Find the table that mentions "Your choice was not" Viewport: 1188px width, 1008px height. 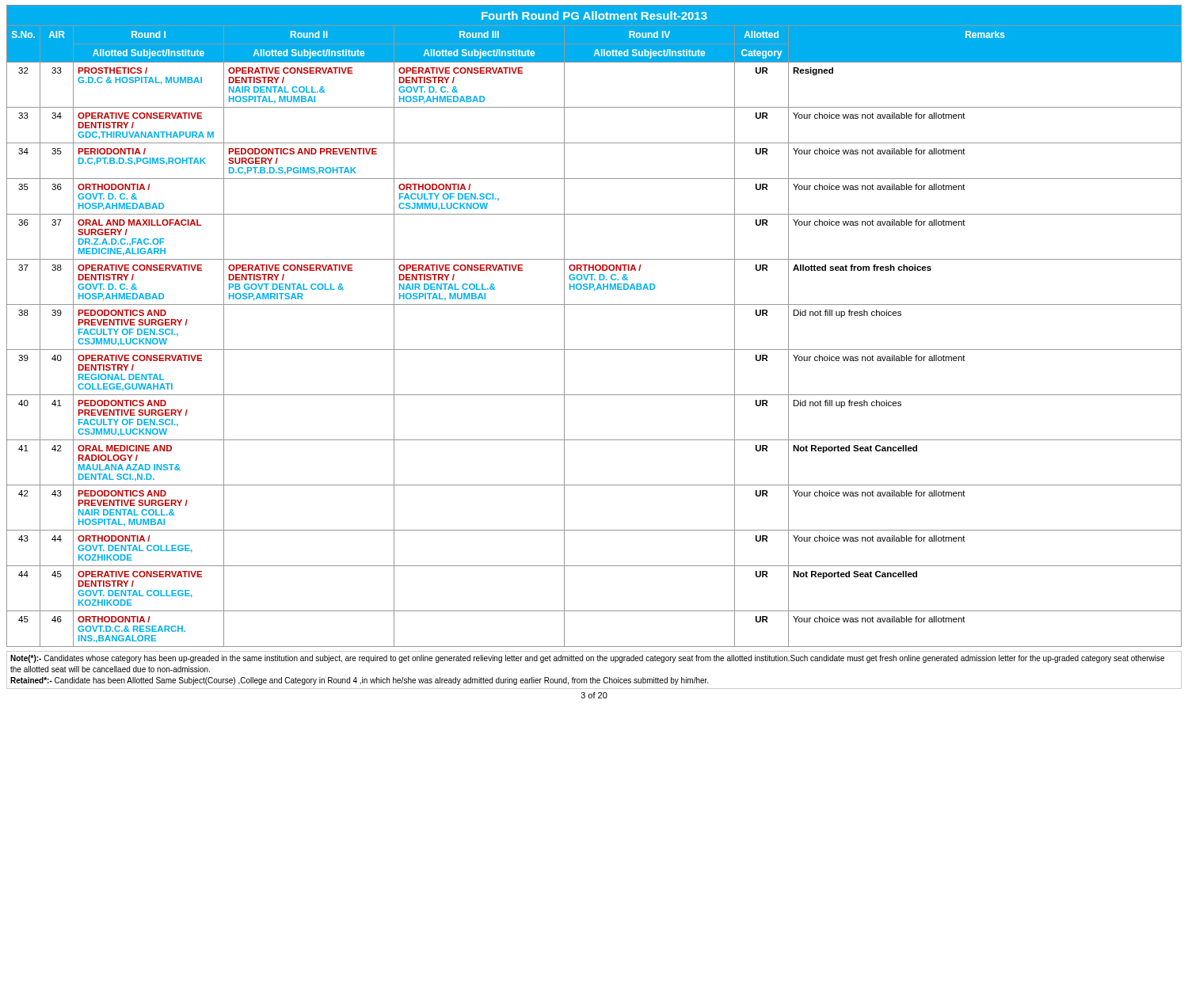pyautogui.click(x=594, y=326)
